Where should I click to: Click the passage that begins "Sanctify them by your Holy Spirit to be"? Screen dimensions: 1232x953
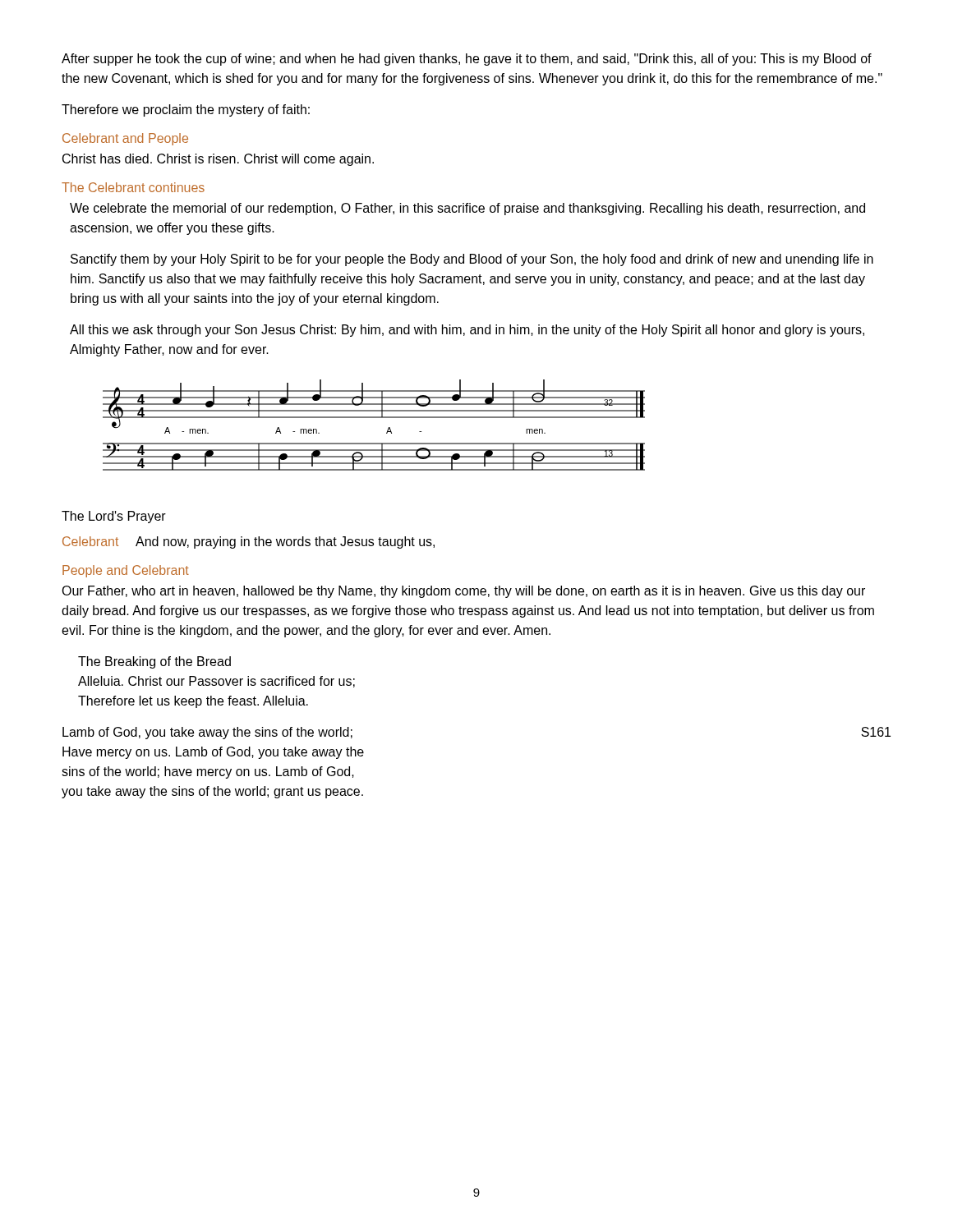[472, 279]
